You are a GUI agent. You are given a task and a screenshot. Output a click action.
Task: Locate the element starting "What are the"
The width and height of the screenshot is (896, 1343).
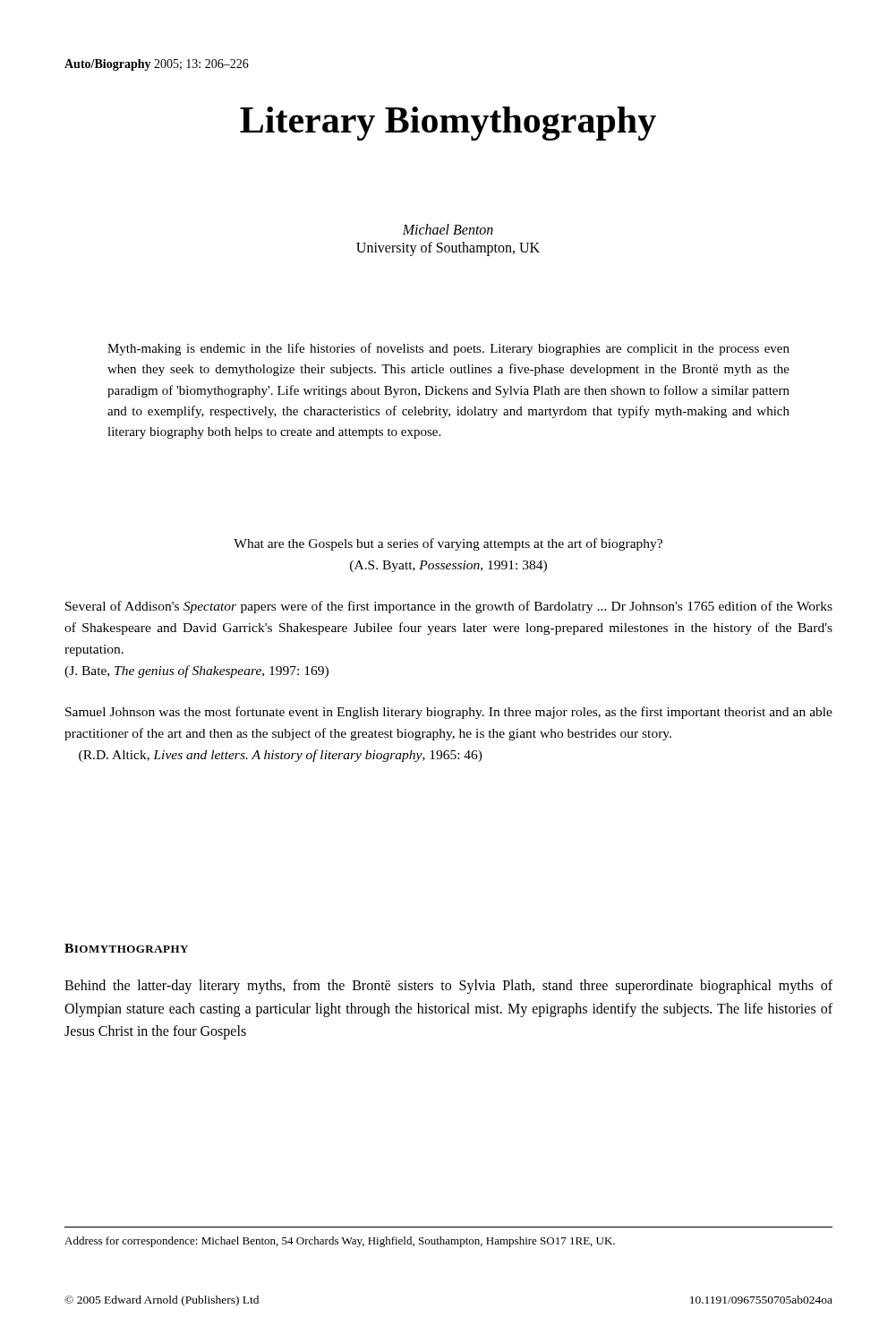click(x=448, y=554)
